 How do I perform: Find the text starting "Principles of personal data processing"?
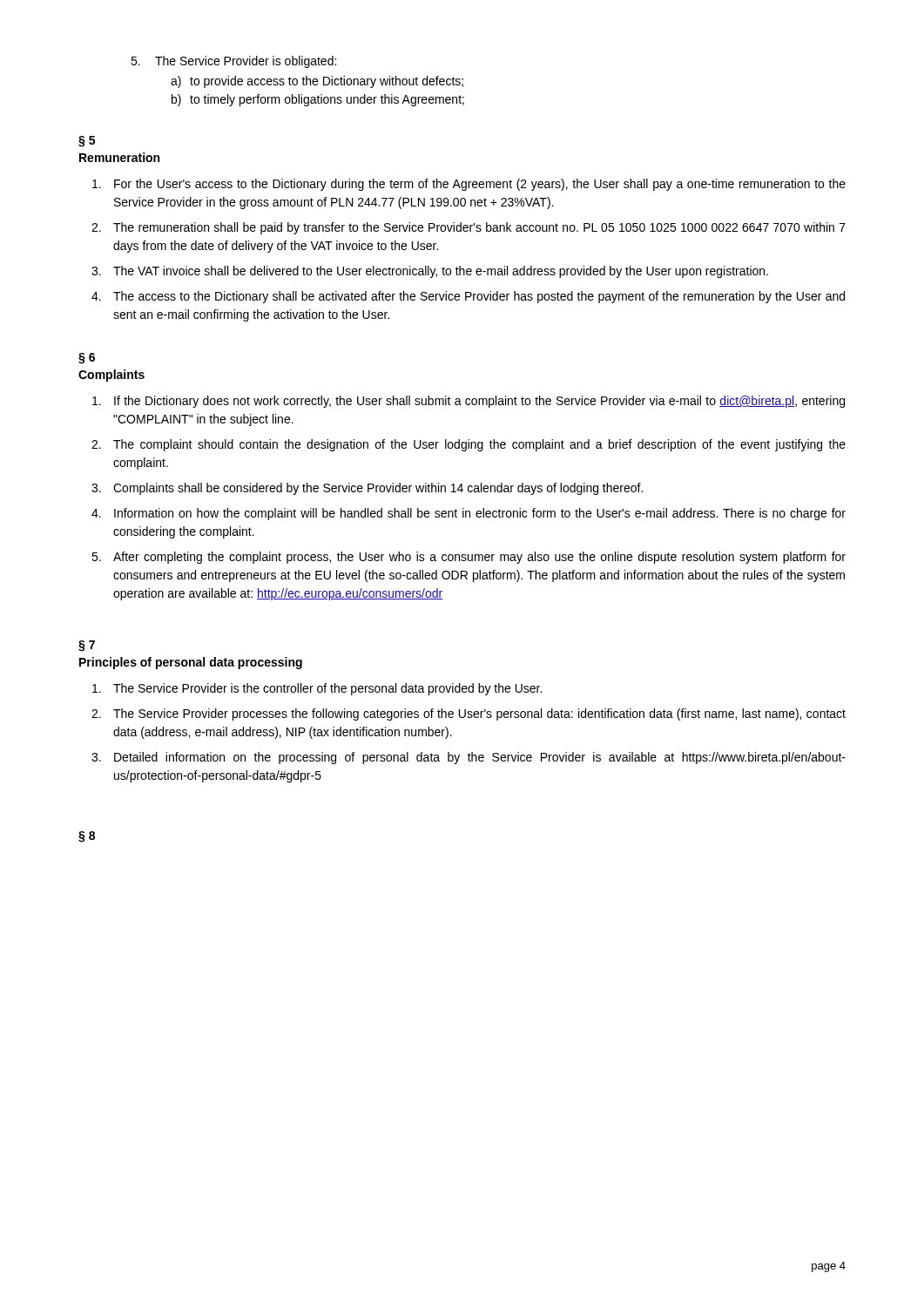(191, 662)
